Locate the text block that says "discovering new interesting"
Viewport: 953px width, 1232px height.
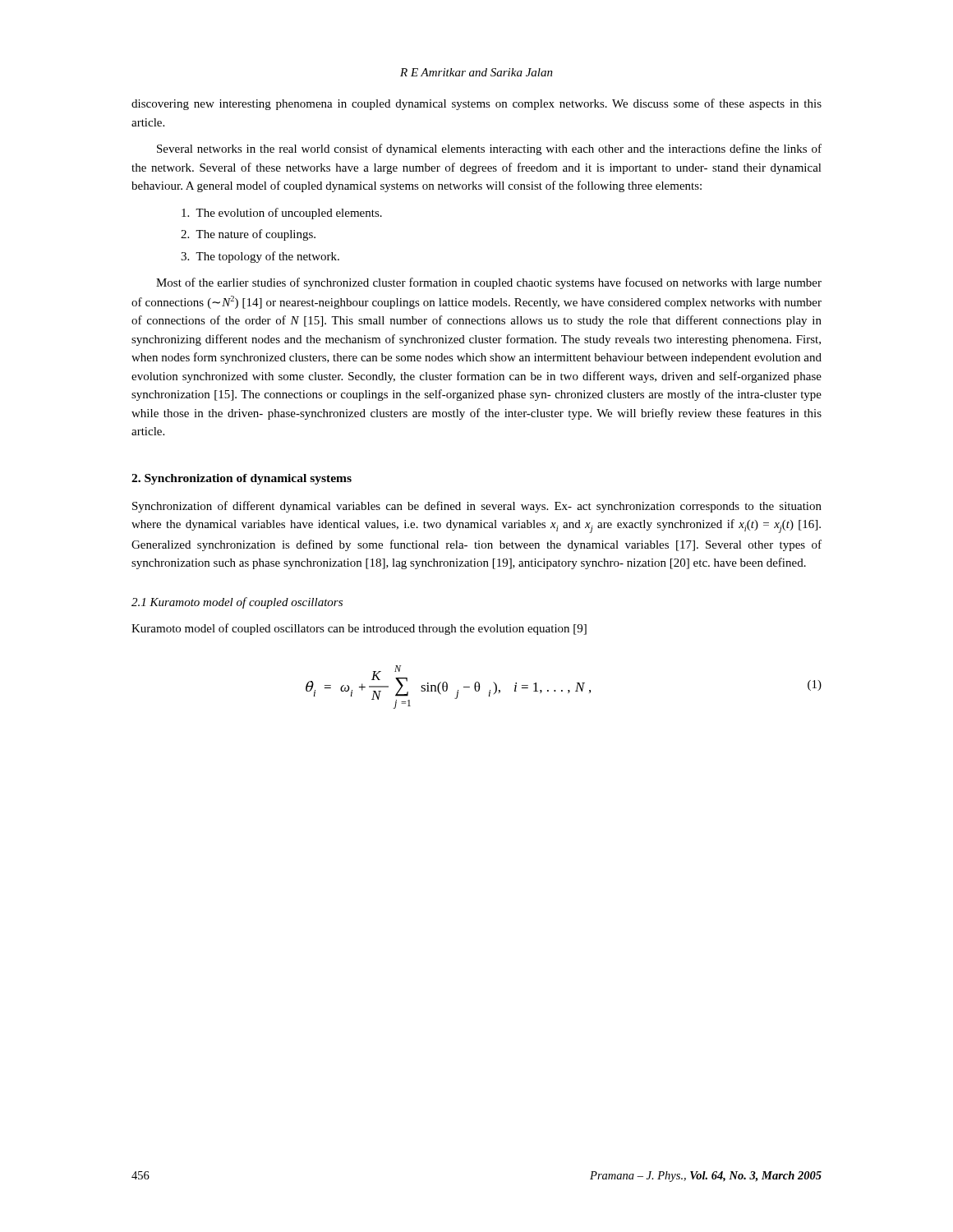point(476,113)
